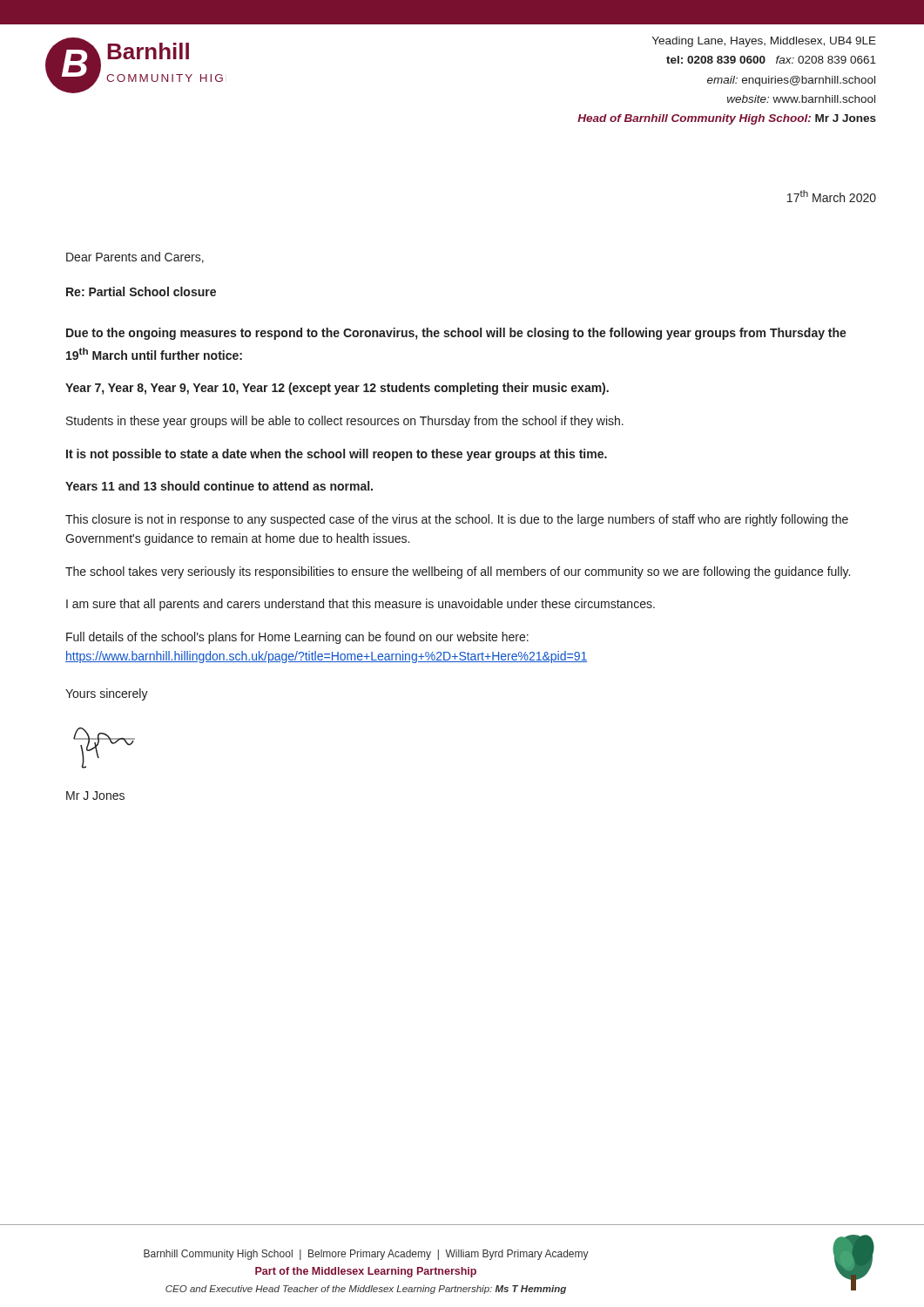Image resolution: width=924 pixels, height=1307 pixels.
Task: Click on the text block starting "Due to the"
Action: point(456,344)
